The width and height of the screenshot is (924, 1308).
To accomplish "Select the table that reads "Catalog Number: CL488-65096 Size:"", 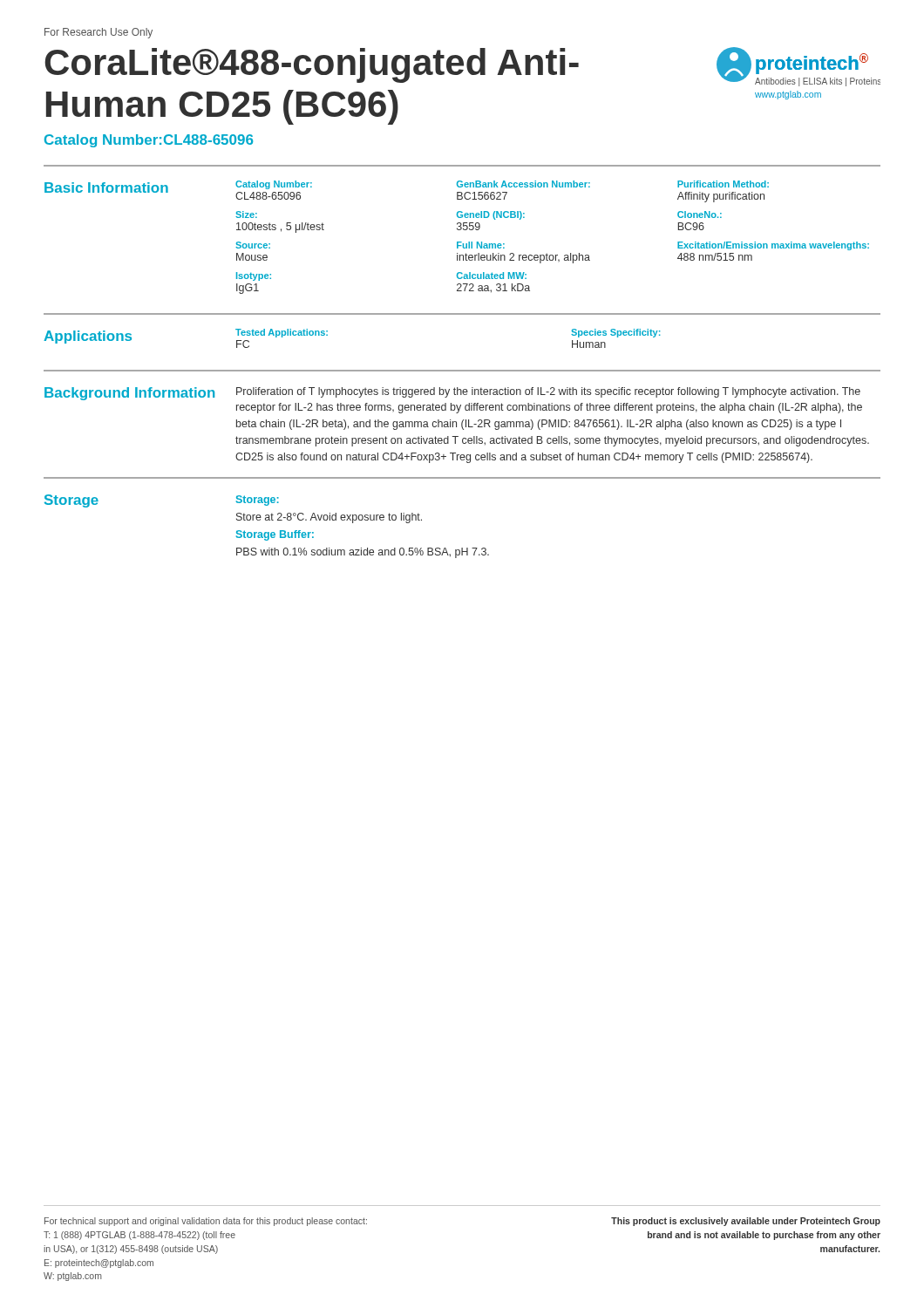I will (558, 239).
